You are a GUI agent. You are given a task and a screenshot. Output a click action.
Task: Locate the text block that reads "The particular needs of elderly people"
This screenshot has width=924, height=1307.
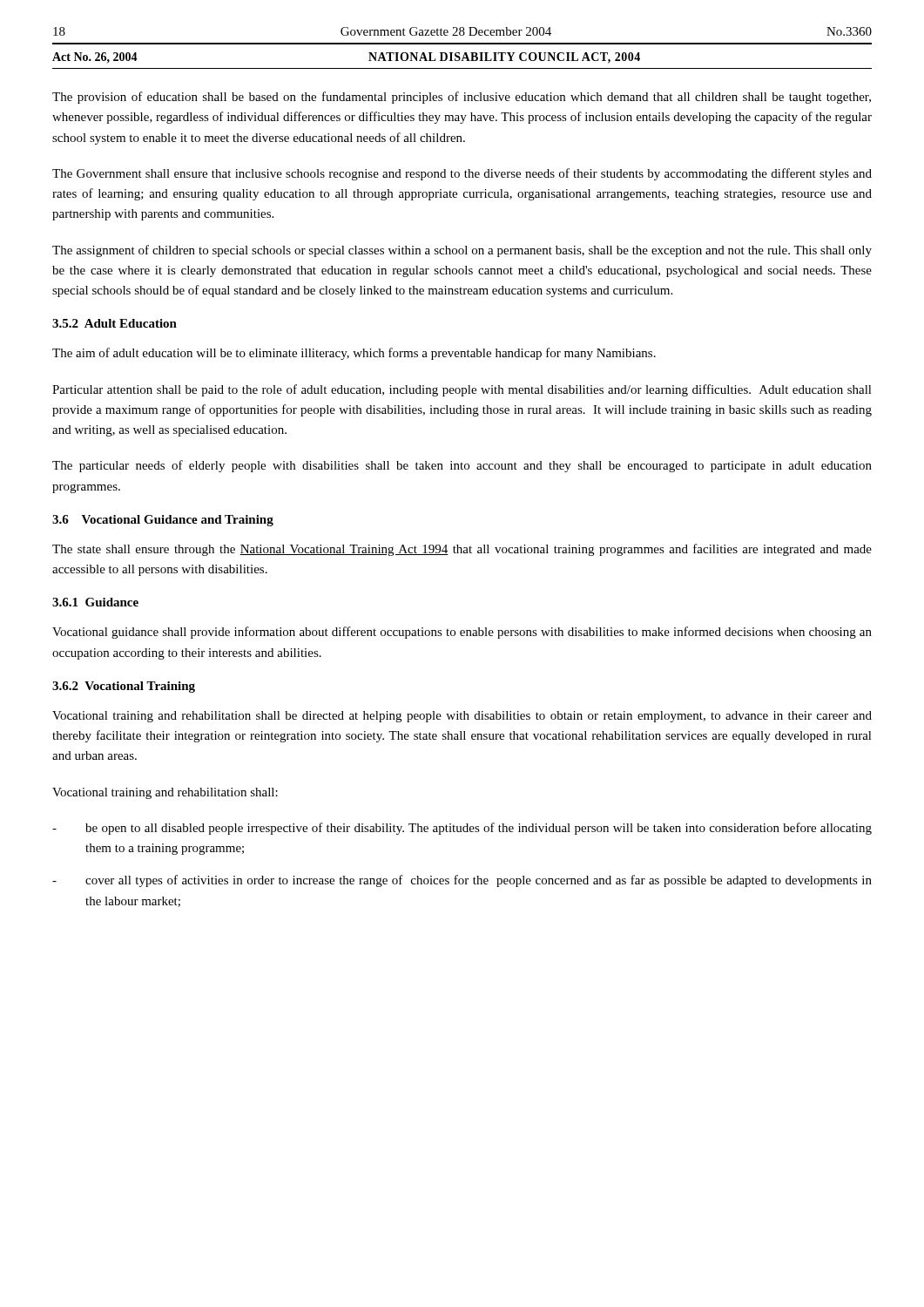tap(462, 476)
